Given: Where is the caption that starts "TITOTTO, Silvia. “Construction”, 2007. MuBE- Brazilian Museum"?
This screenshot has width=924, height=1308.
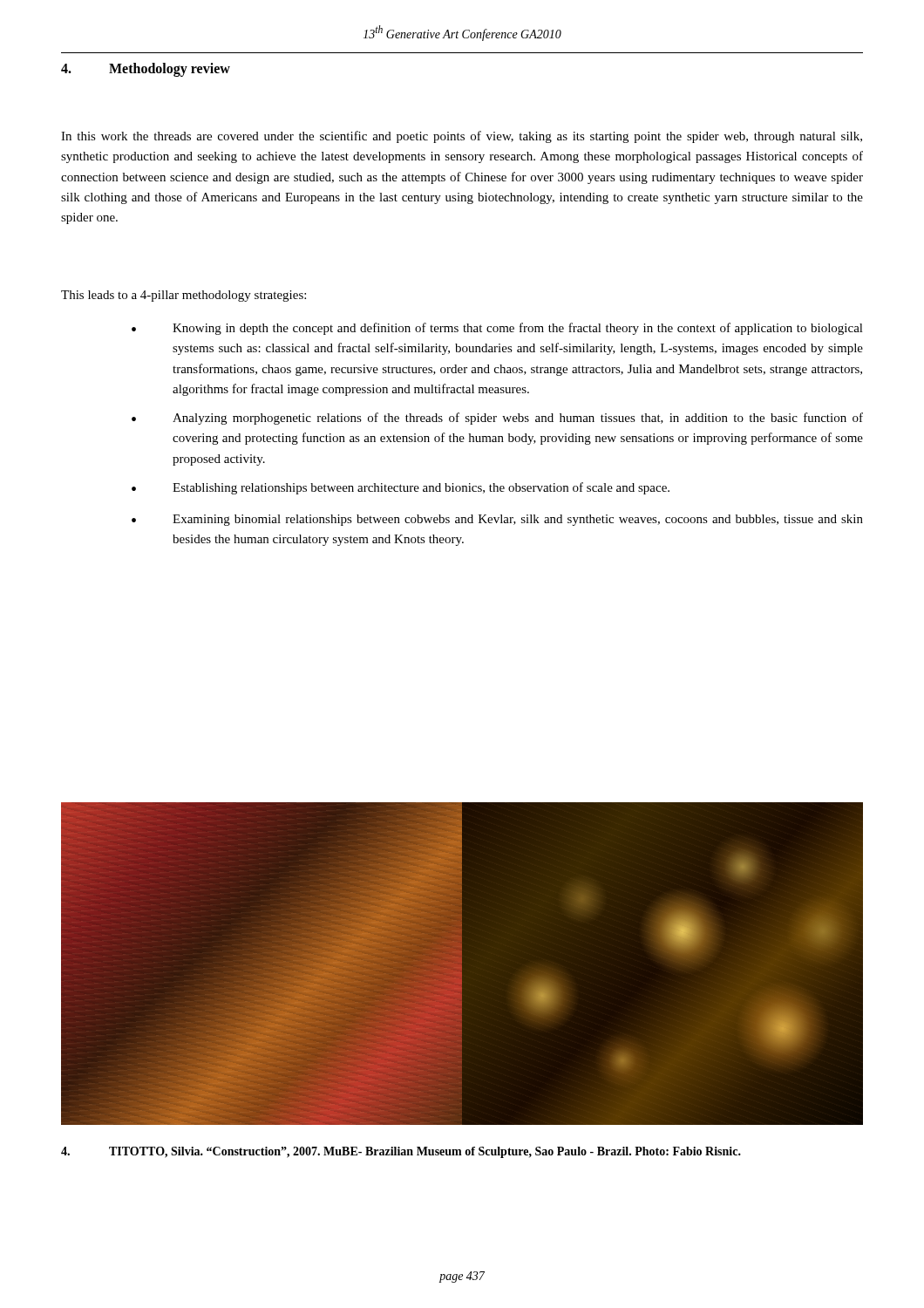Looking at the screenshot, I should 462,1151.
